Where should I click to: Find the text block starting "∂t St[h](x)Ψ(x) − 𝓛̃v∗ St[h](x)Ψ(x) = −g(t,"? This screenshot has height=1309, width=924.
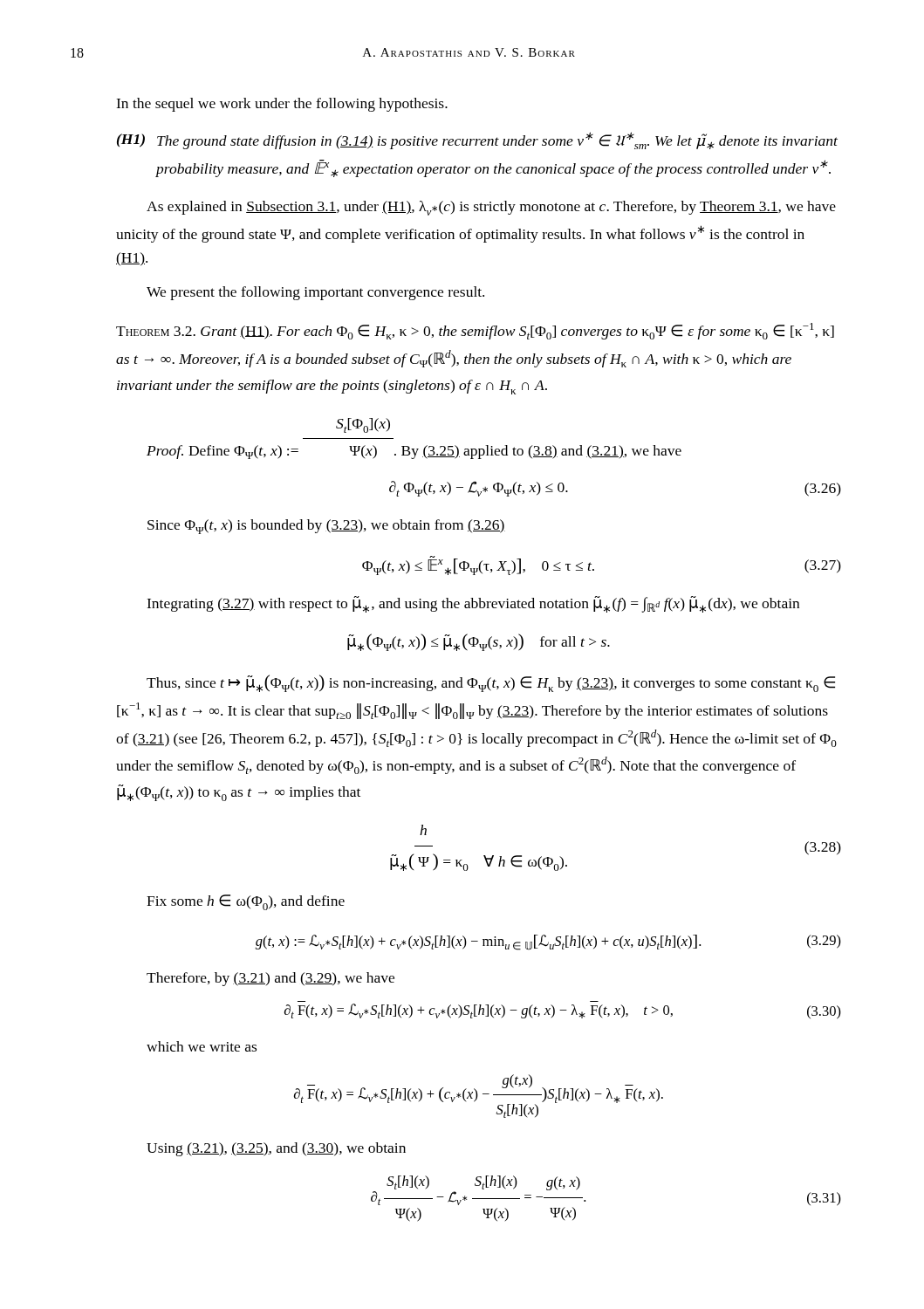(x=606, y=1198)
